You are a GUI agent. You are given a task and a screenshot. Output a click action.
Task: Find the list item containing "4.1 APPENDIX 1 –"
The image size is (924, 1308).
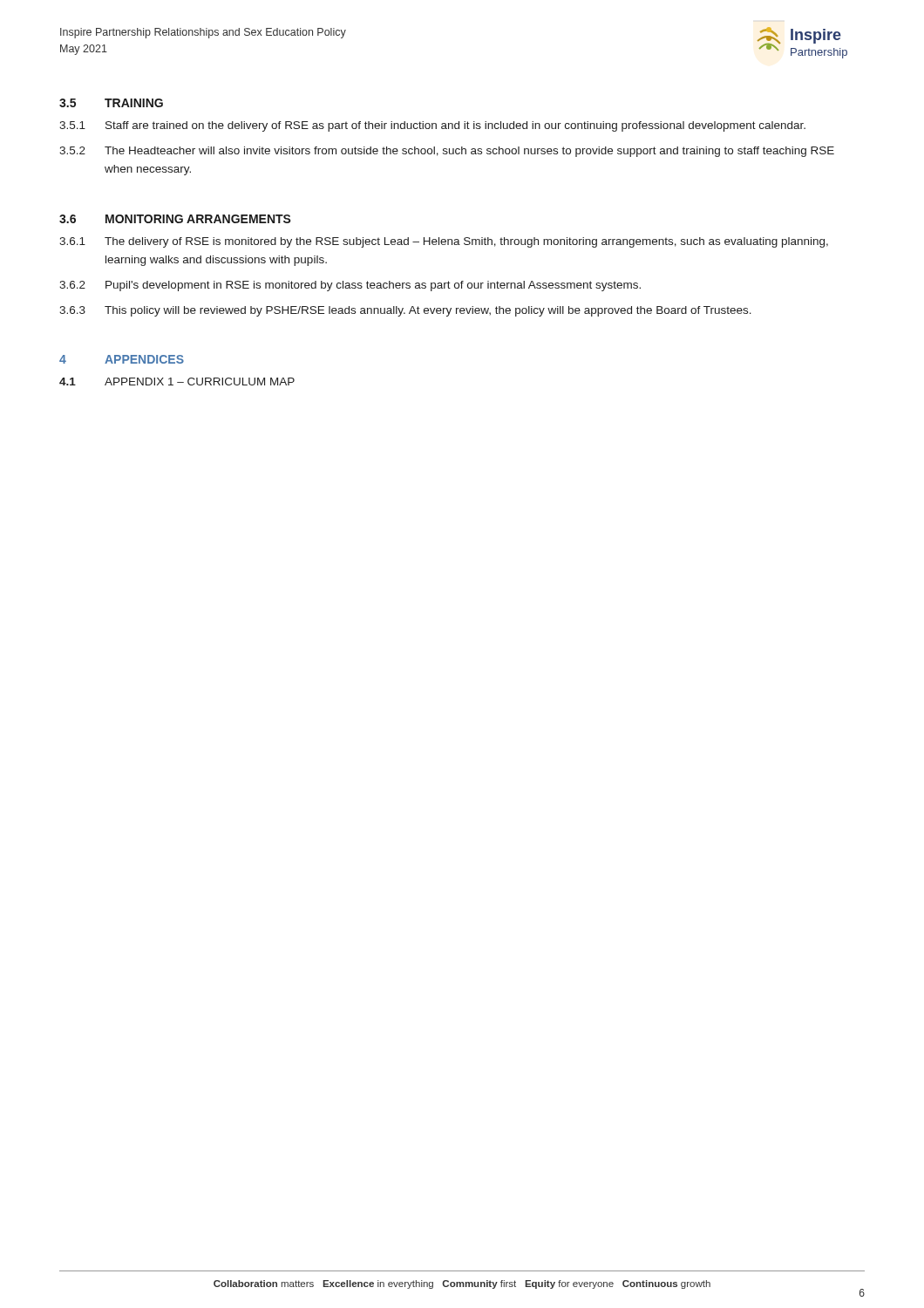pos(177,382)
